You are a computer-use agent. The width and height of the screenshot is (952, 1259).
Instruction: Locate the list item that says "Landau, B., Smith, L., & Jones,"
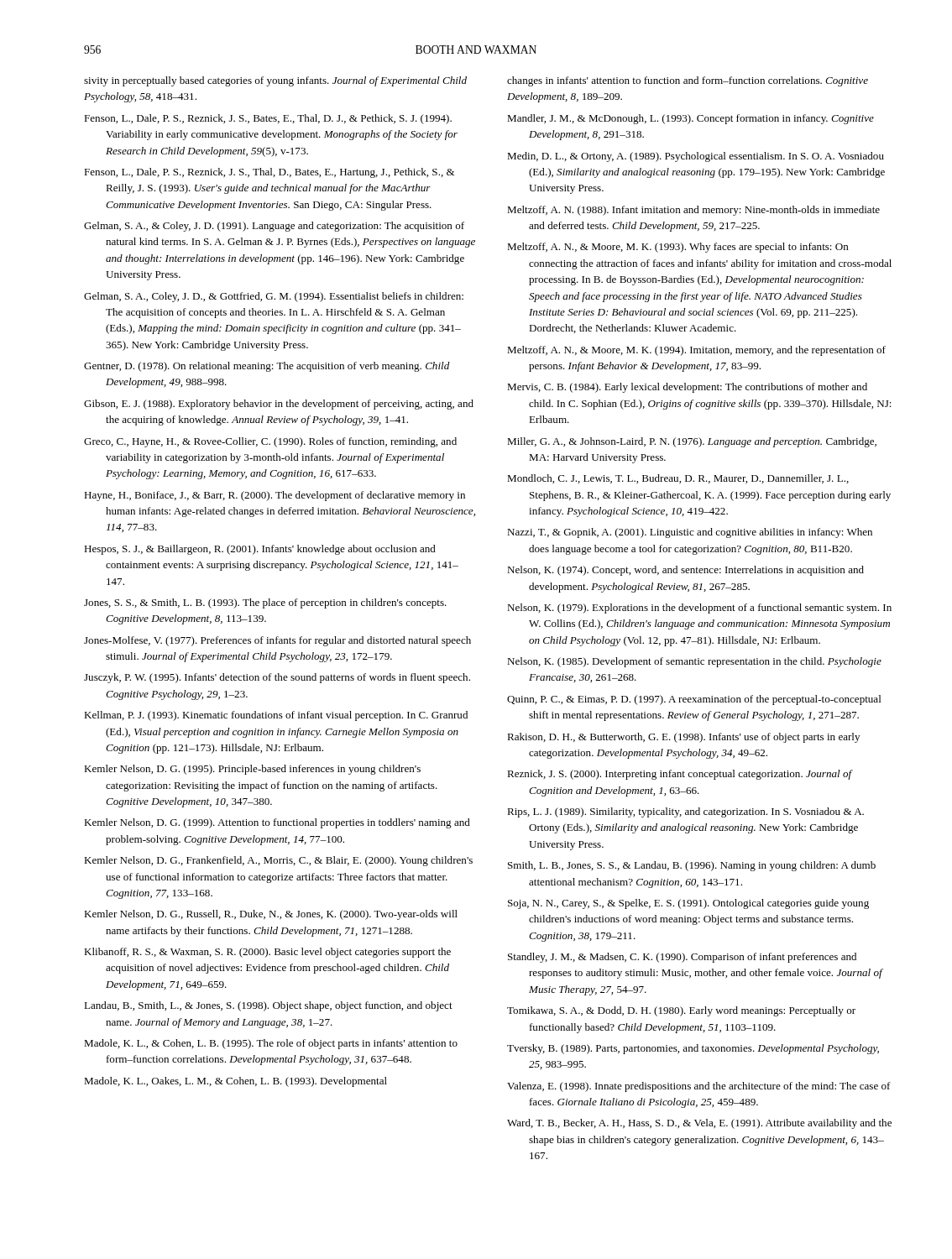point(268,1013)
